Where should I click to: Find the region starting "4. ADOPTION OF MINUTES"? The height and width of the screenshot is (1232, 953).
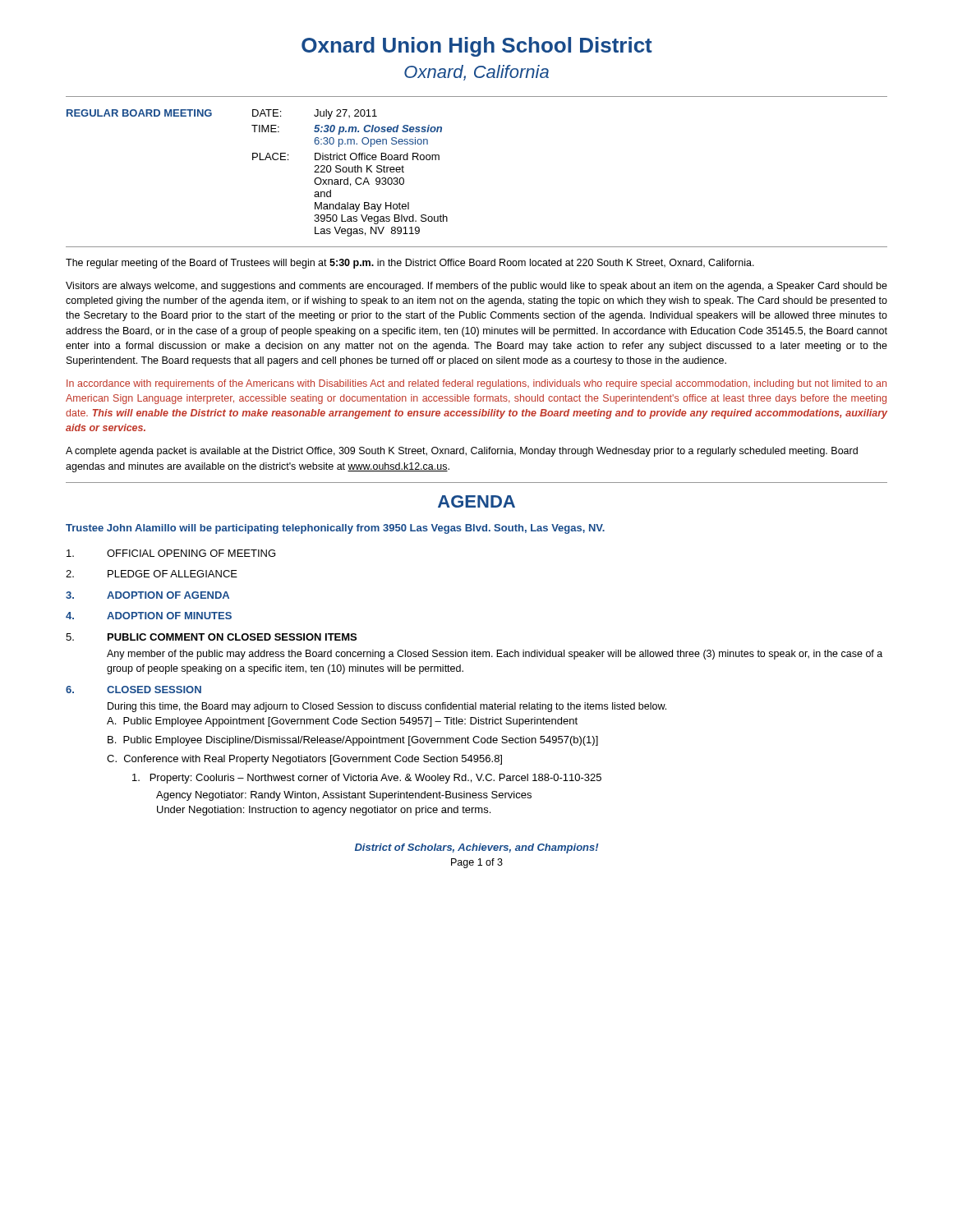[x=149, y=616]
